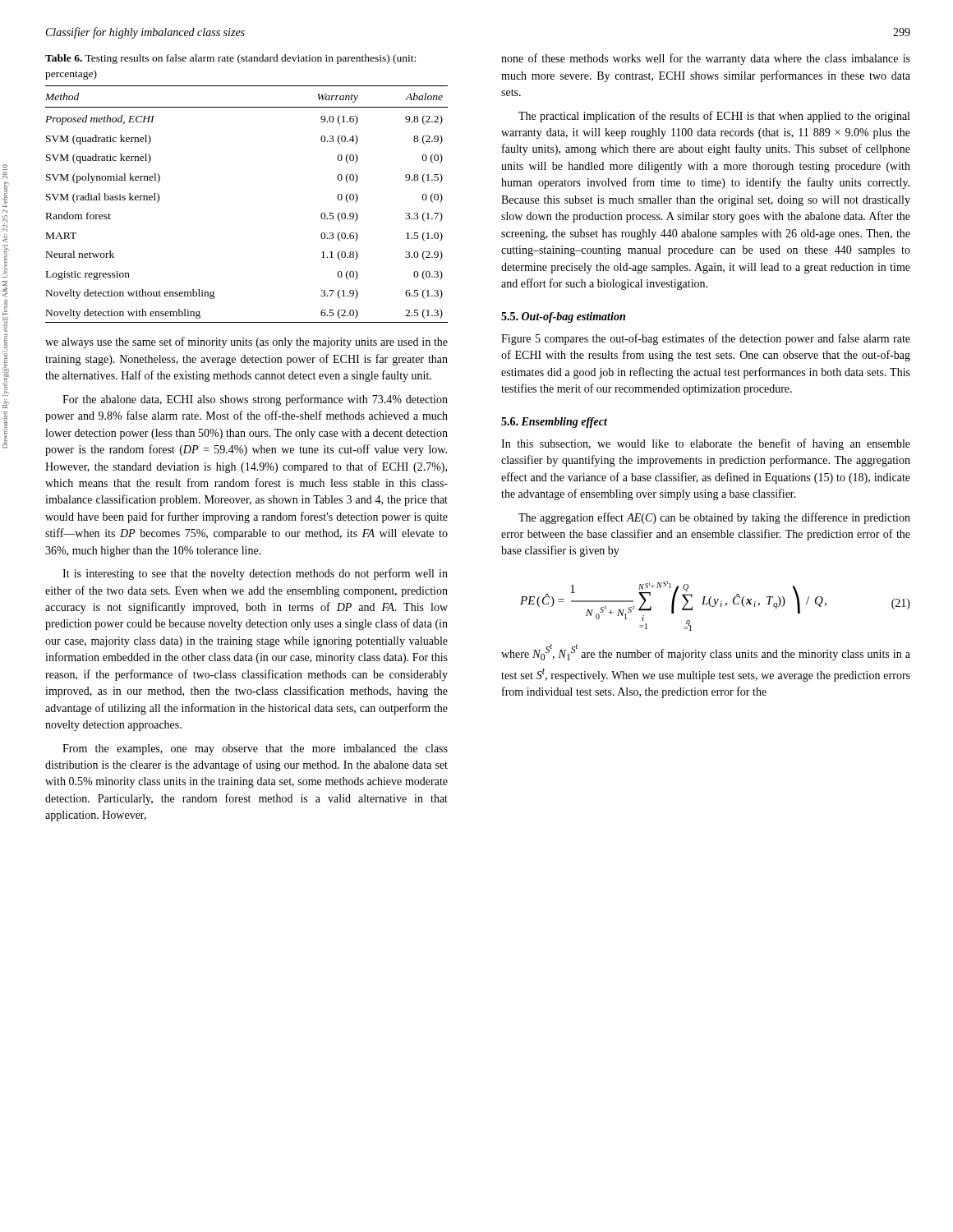Point to the block beginning "From the examples, one may observe"

[246, 782]
